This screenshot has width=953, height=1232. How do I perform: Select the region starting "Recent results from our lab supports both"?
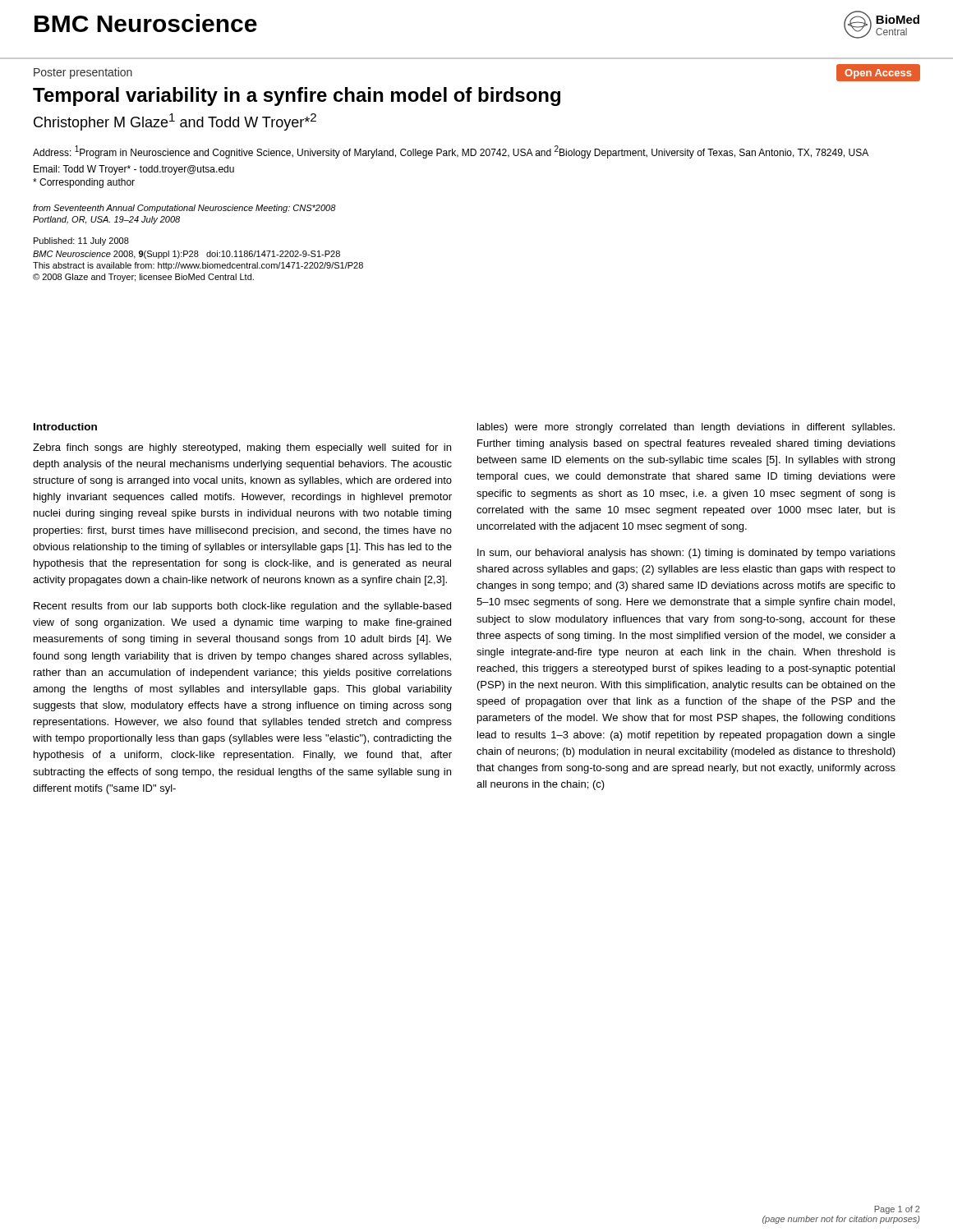click(x=242, y=697)
